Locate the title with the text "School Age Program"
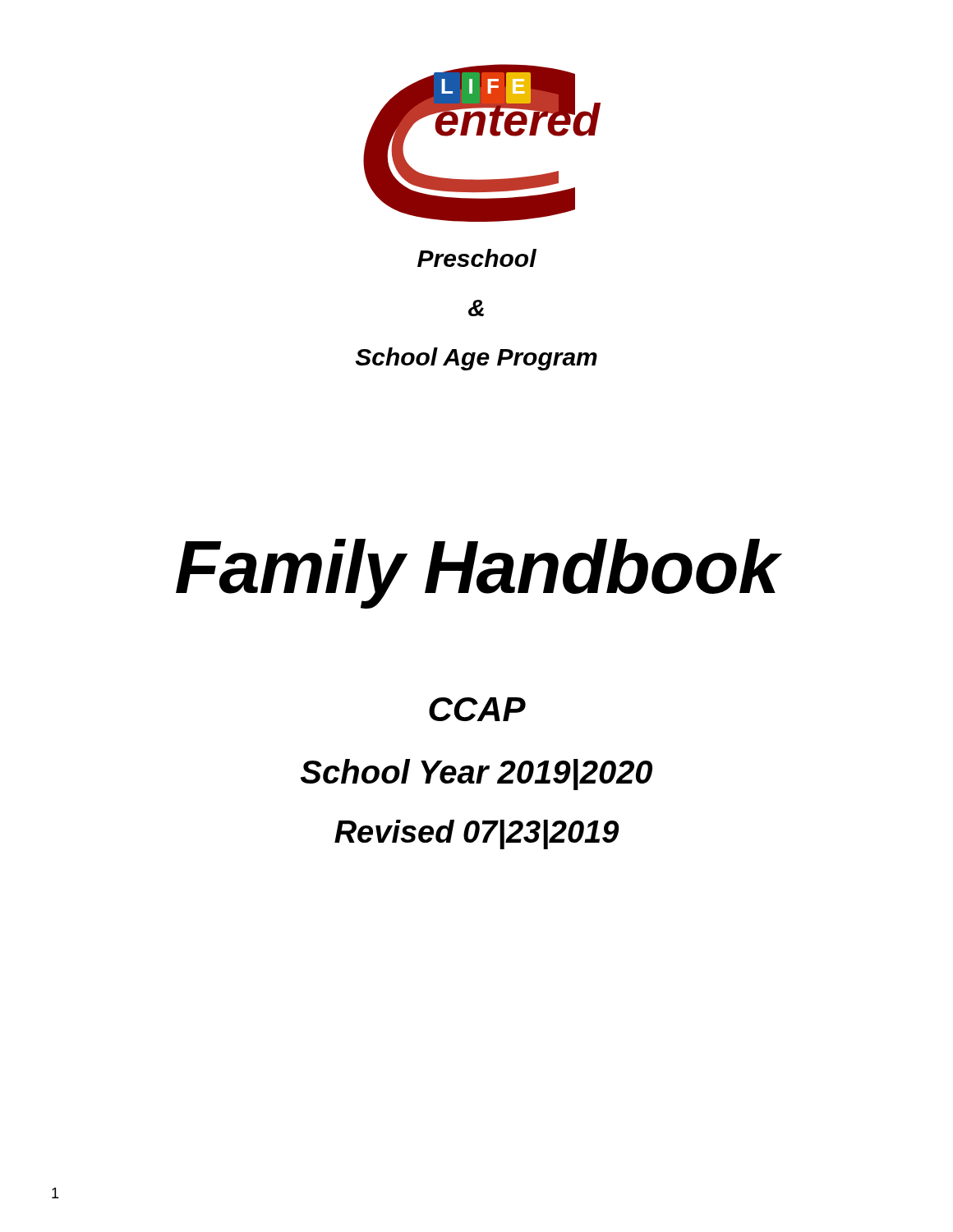Screen dimensions: 1232x953 coord(476,357)
